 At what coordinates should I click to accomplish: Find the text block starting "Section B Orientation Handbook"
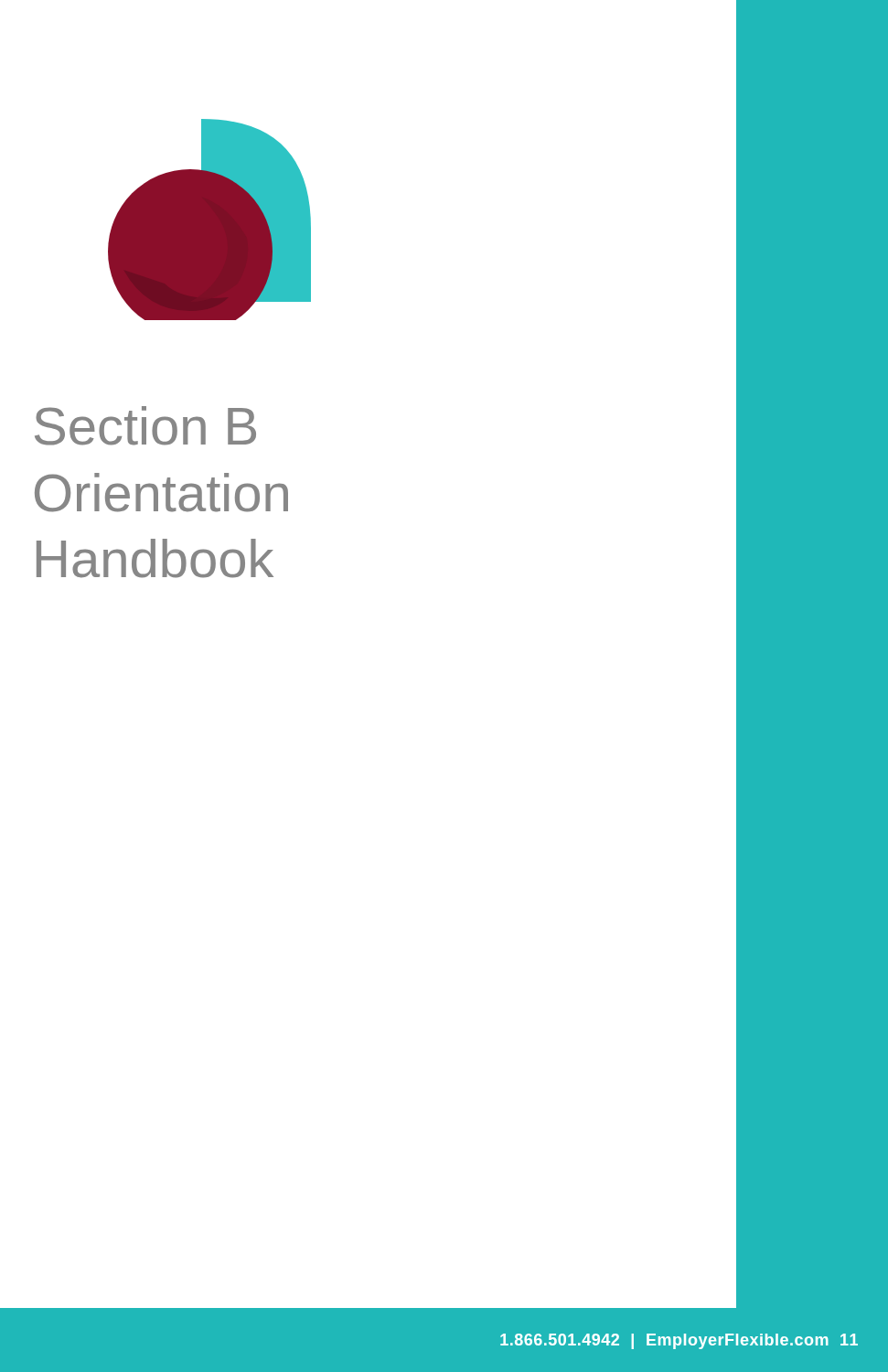(162, 493)
